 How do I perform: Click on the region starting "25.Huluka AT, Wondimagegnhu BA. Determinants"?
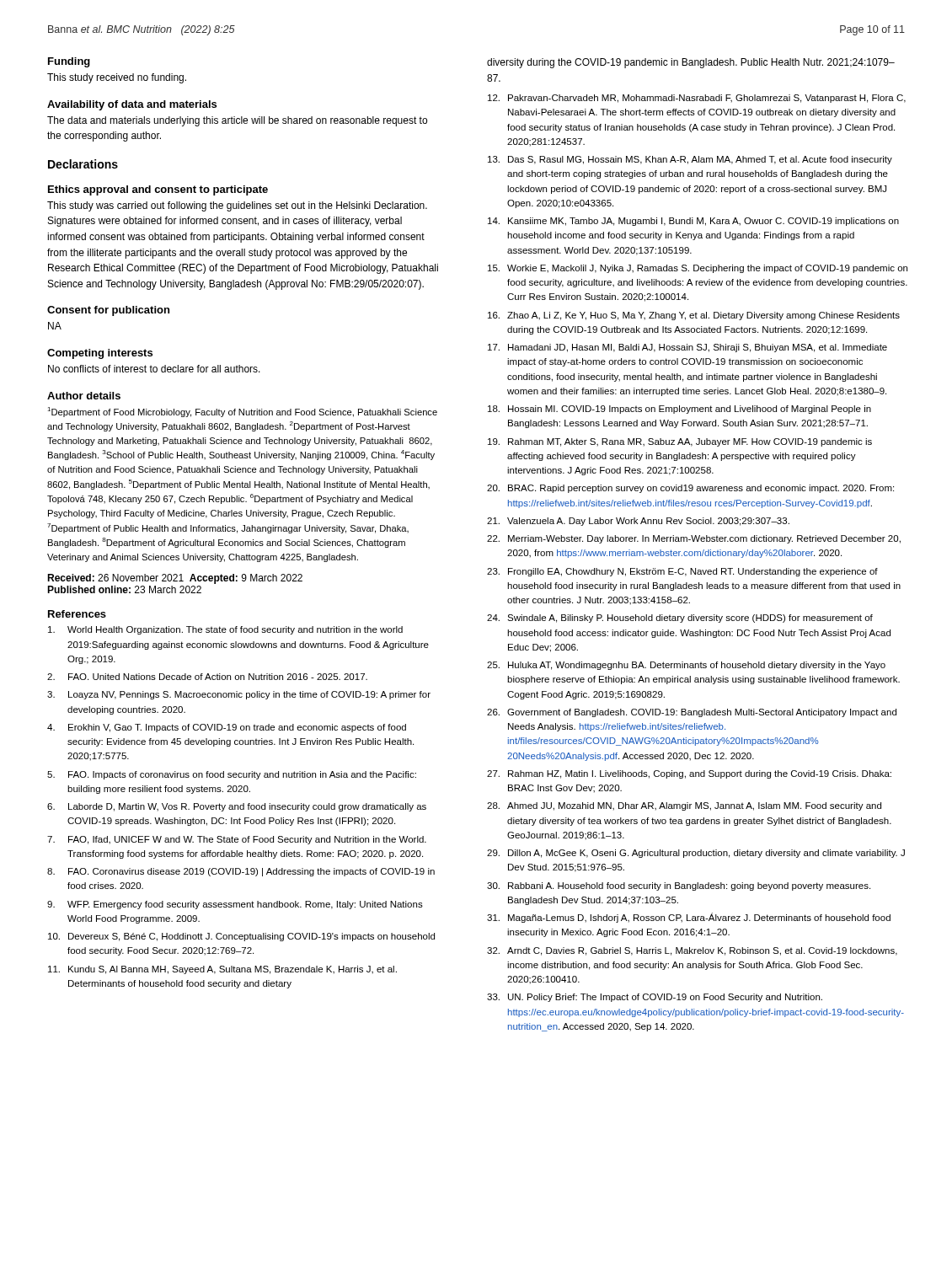[698, 680]
